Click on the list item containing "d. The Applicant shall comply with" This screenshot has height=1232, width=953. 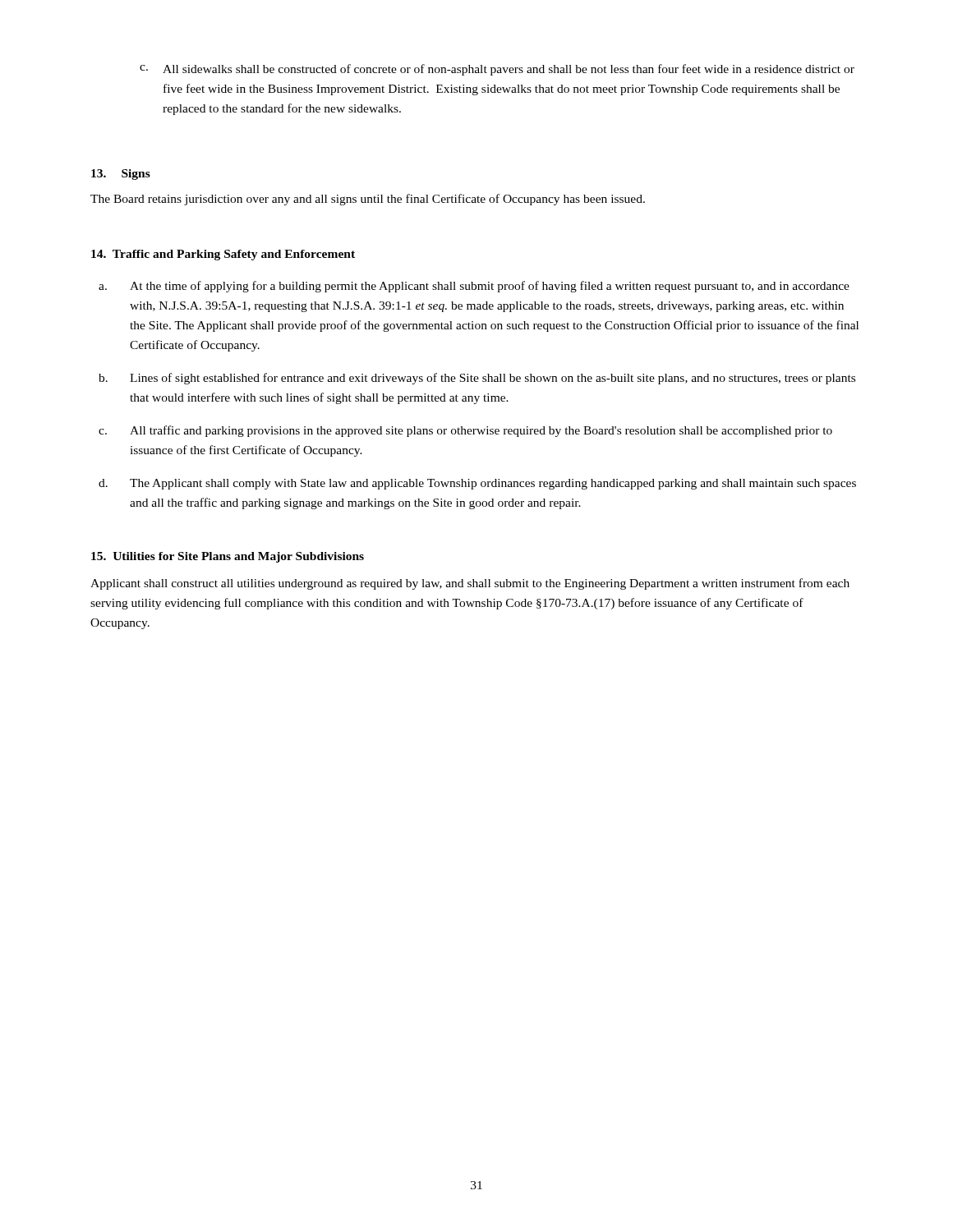(481, 493)
